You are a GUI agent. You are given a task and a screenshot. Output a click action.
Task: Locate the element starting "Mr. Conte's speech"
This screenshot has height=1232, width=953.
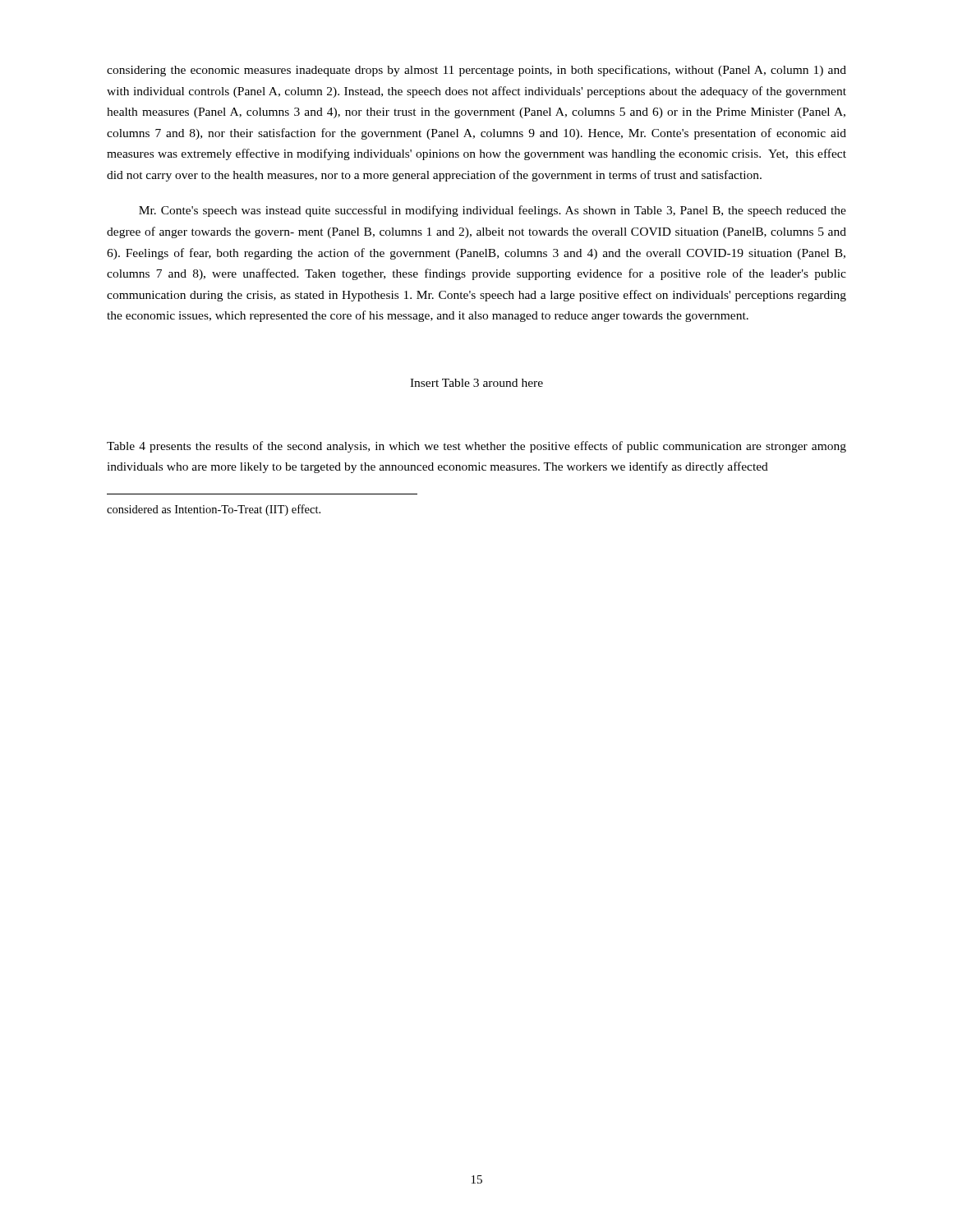pos(476,263)
